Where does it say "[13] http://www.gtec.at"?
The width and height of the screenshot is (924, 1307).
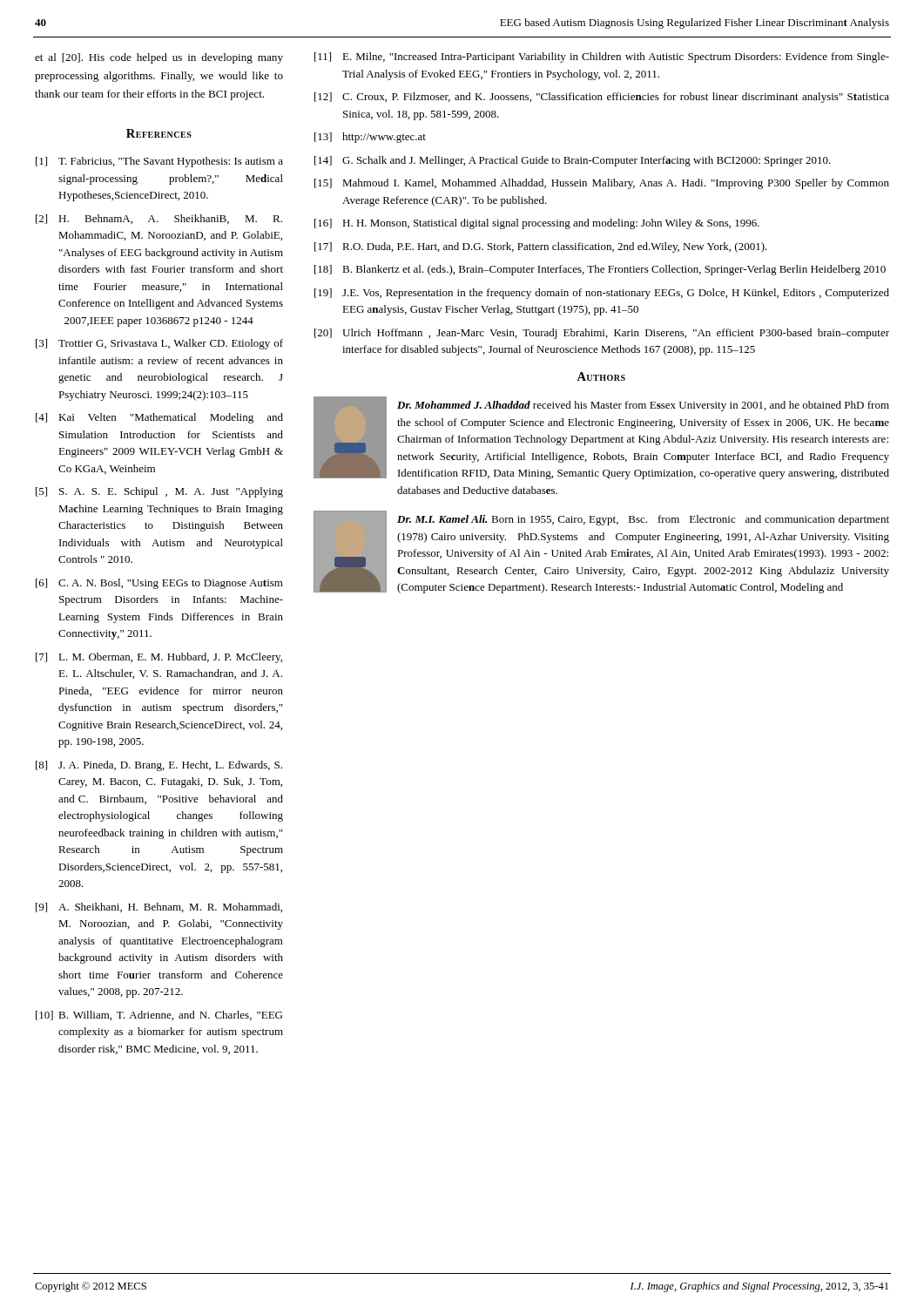[x=370, y=137]
